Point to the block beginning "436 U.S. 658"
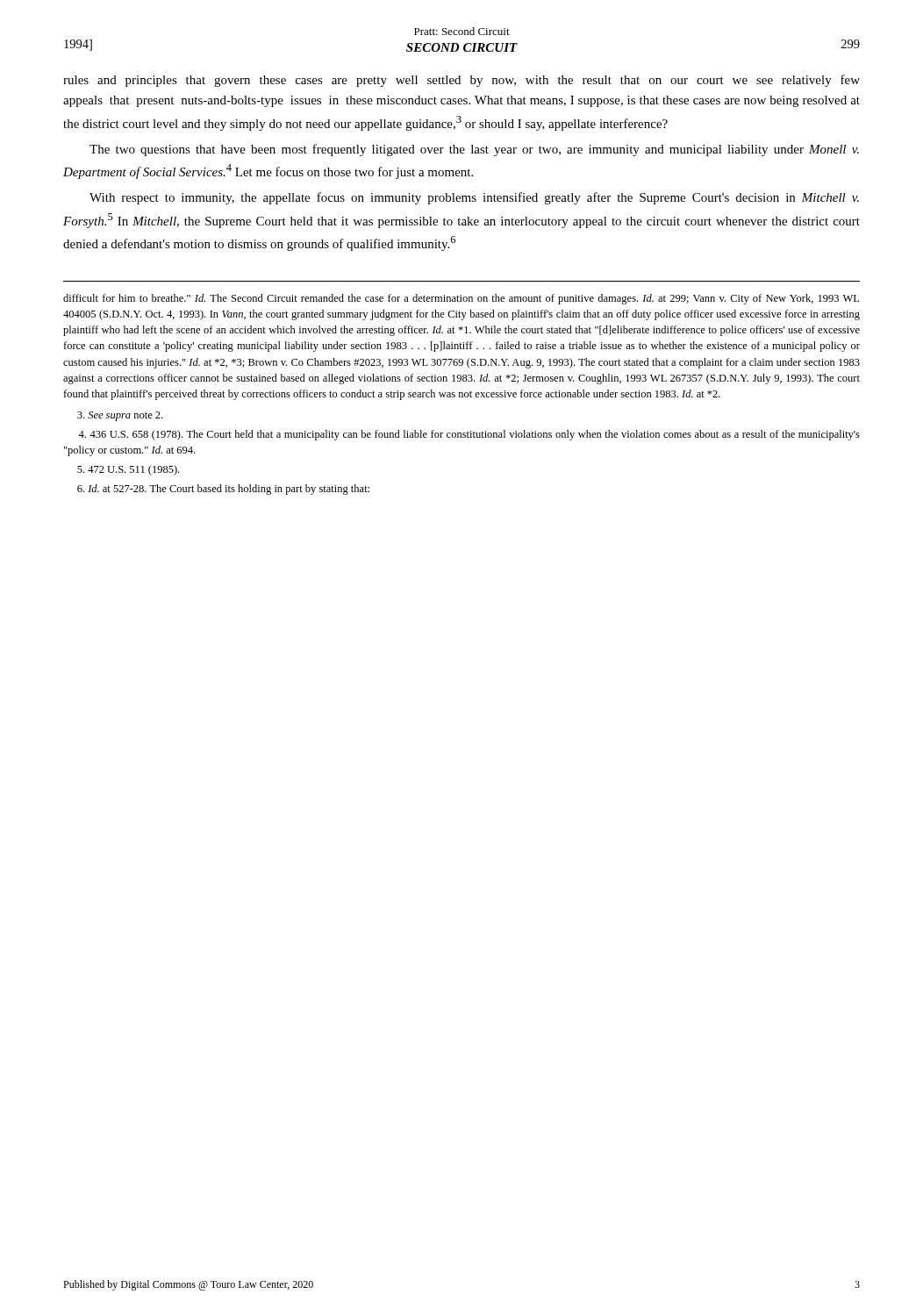The height and width of the screenshot is (1316, 923). (462, 442)
